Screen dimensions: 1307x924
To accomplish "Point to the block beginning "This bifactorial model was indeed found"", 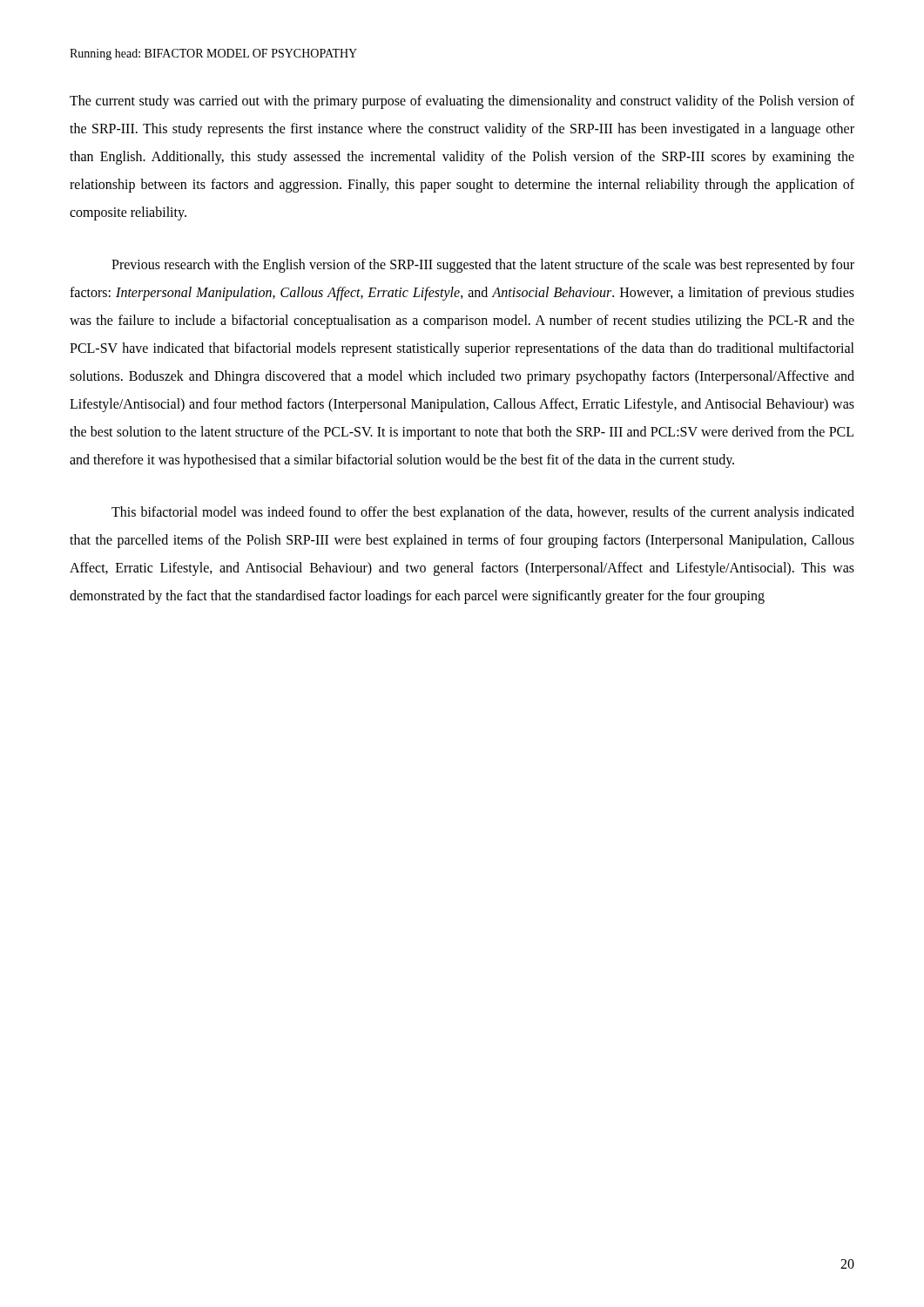I will click(x=462, y=554).
